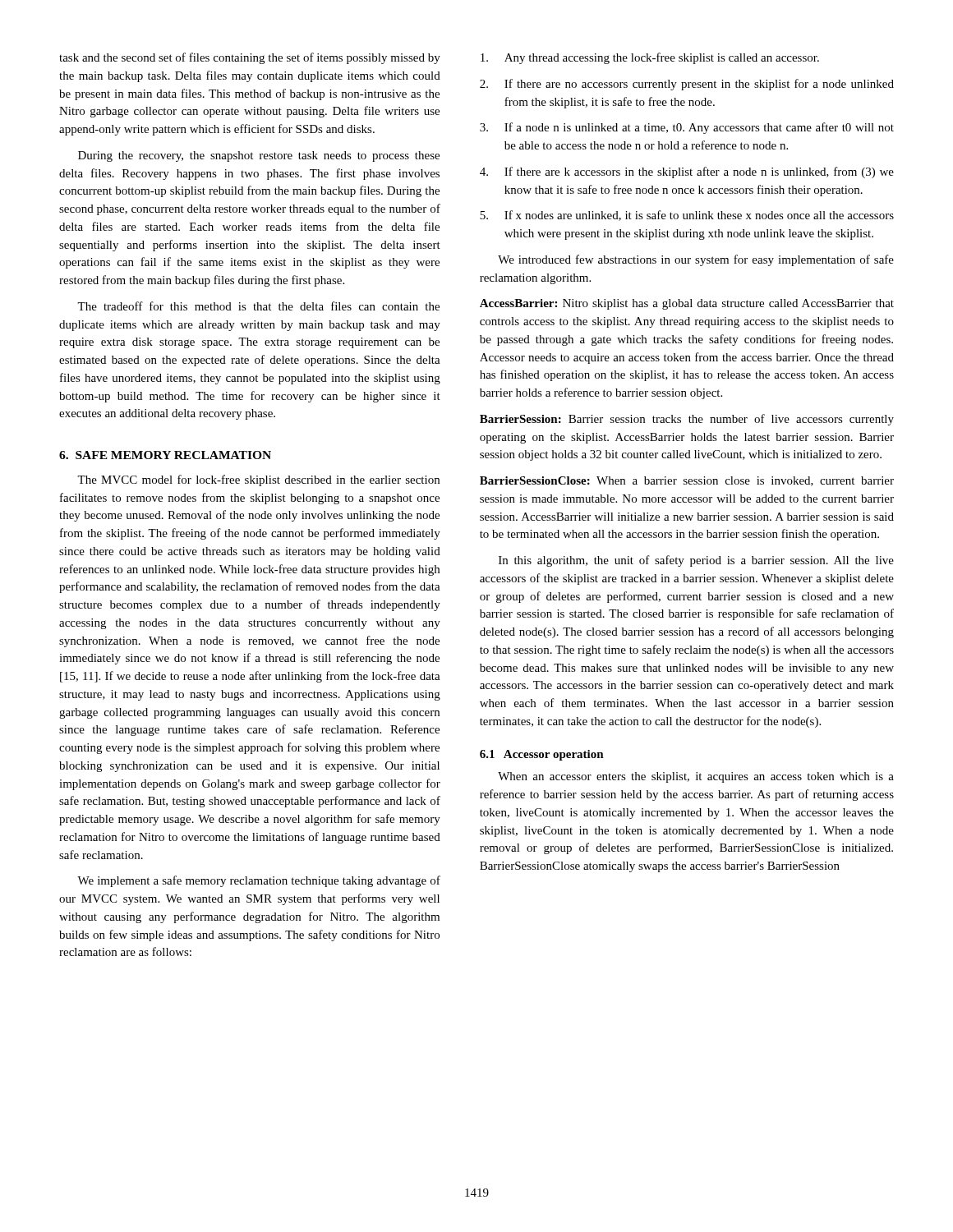Select the text block containing "task and the second set of files containing"
Image resolution: width=953 pixels, height=1232 pixels.
tap(250, 236)
